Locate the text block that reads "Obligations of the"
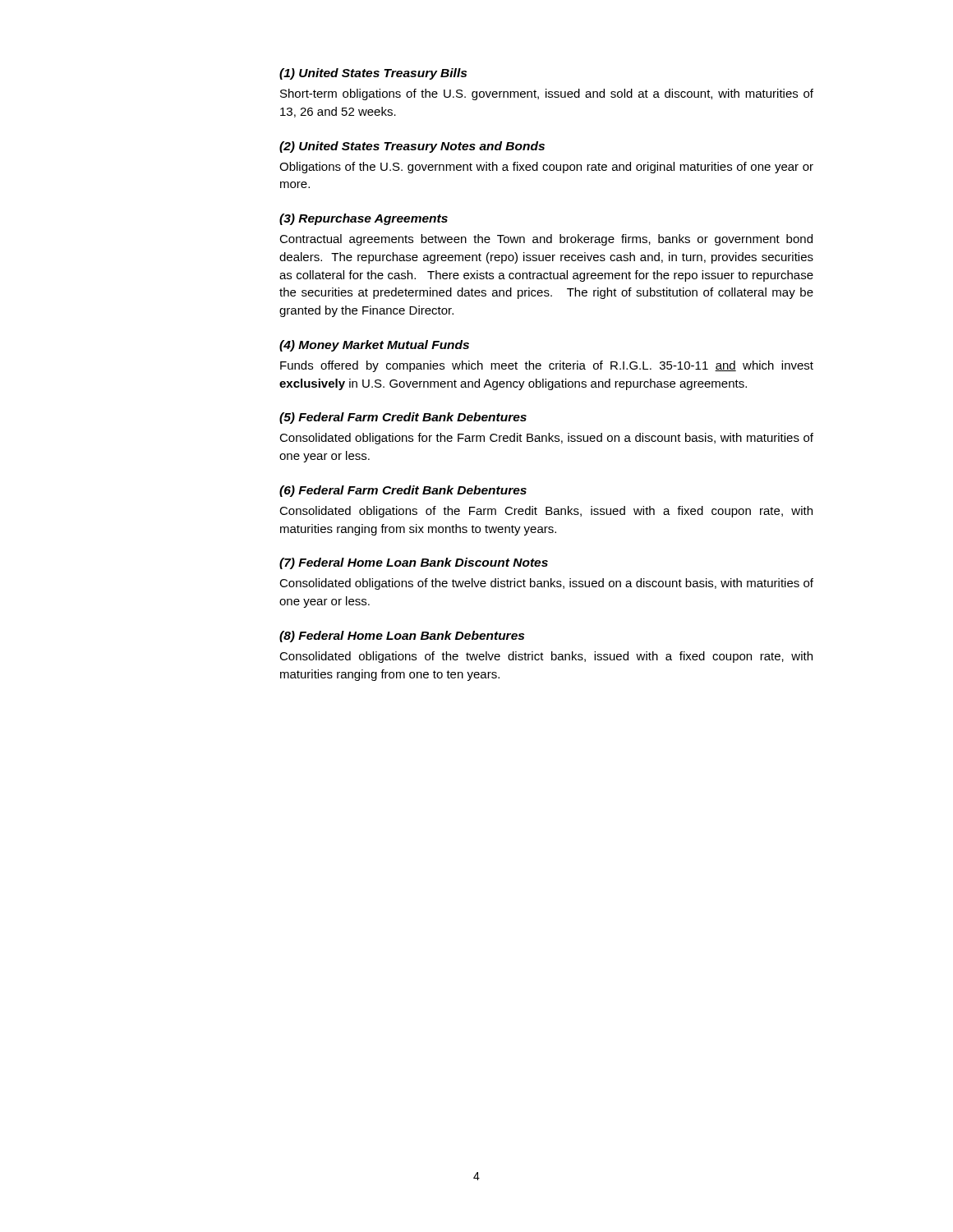953x1232 pixels. coord(546,175)
